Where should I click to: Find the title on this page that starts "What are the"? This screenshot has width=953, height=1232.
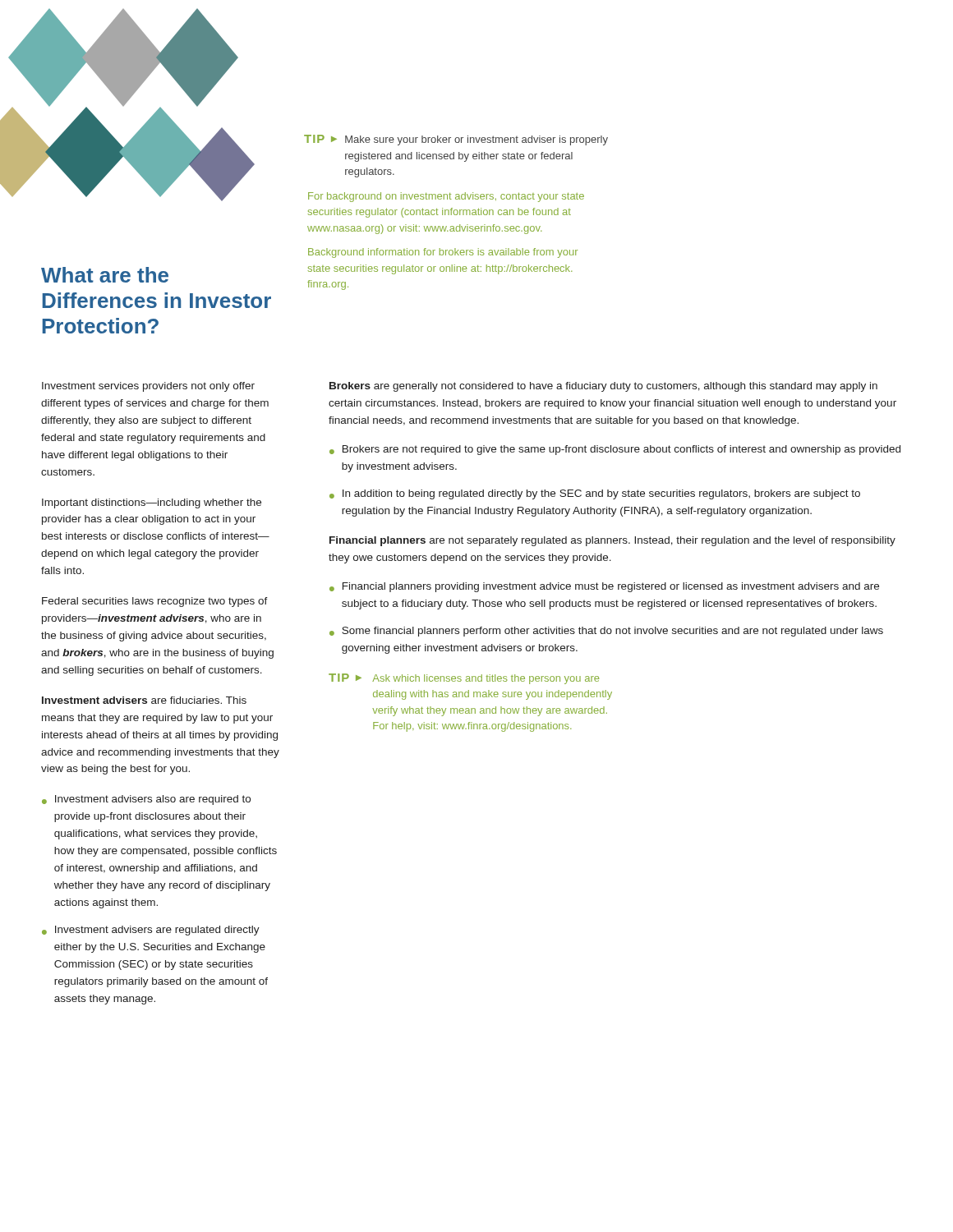pyautogui.click(x=160, y=301)
